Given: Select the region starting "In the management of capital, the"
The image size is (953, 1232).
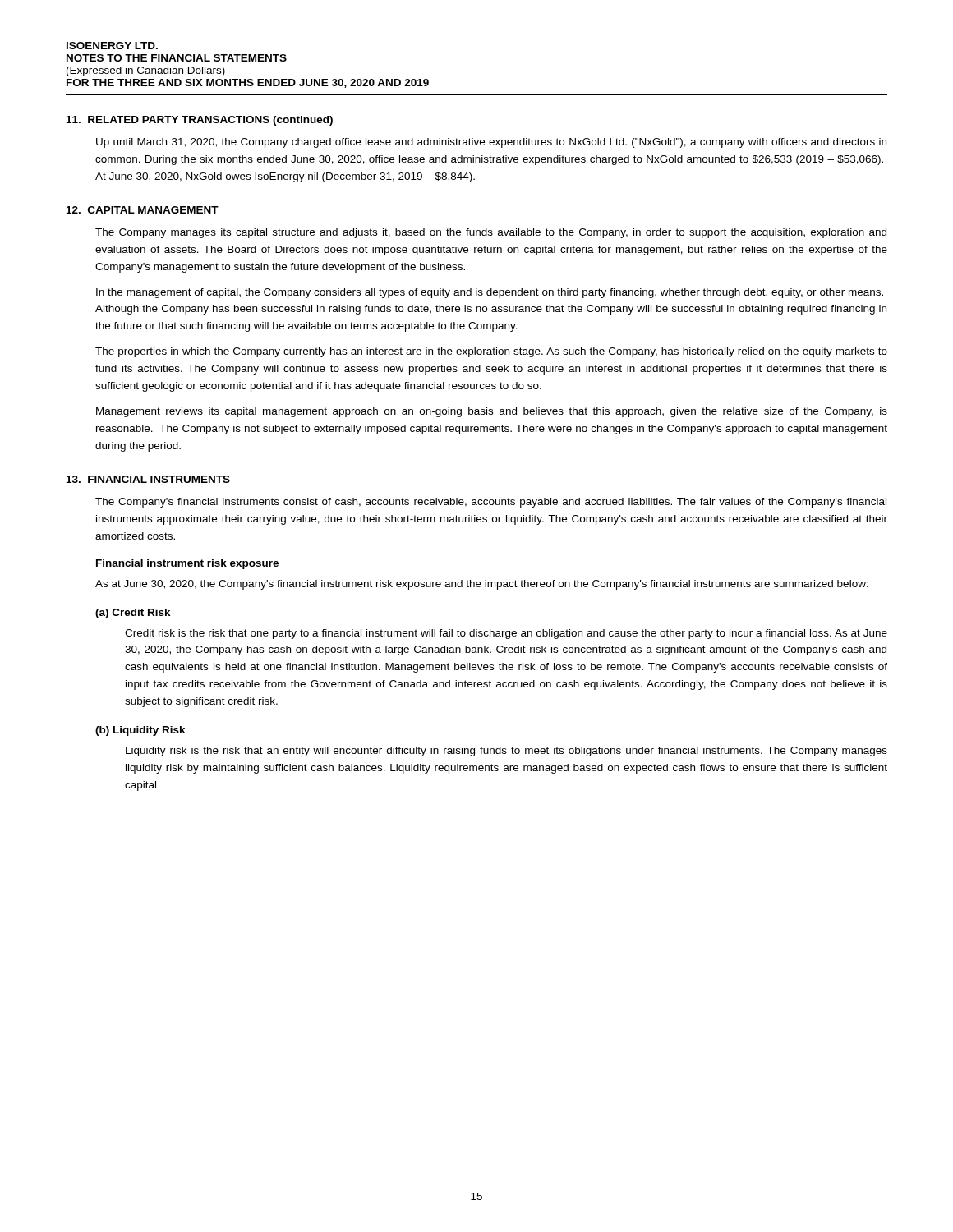Looking at the screenshot, I should click(x=491, y=309).
